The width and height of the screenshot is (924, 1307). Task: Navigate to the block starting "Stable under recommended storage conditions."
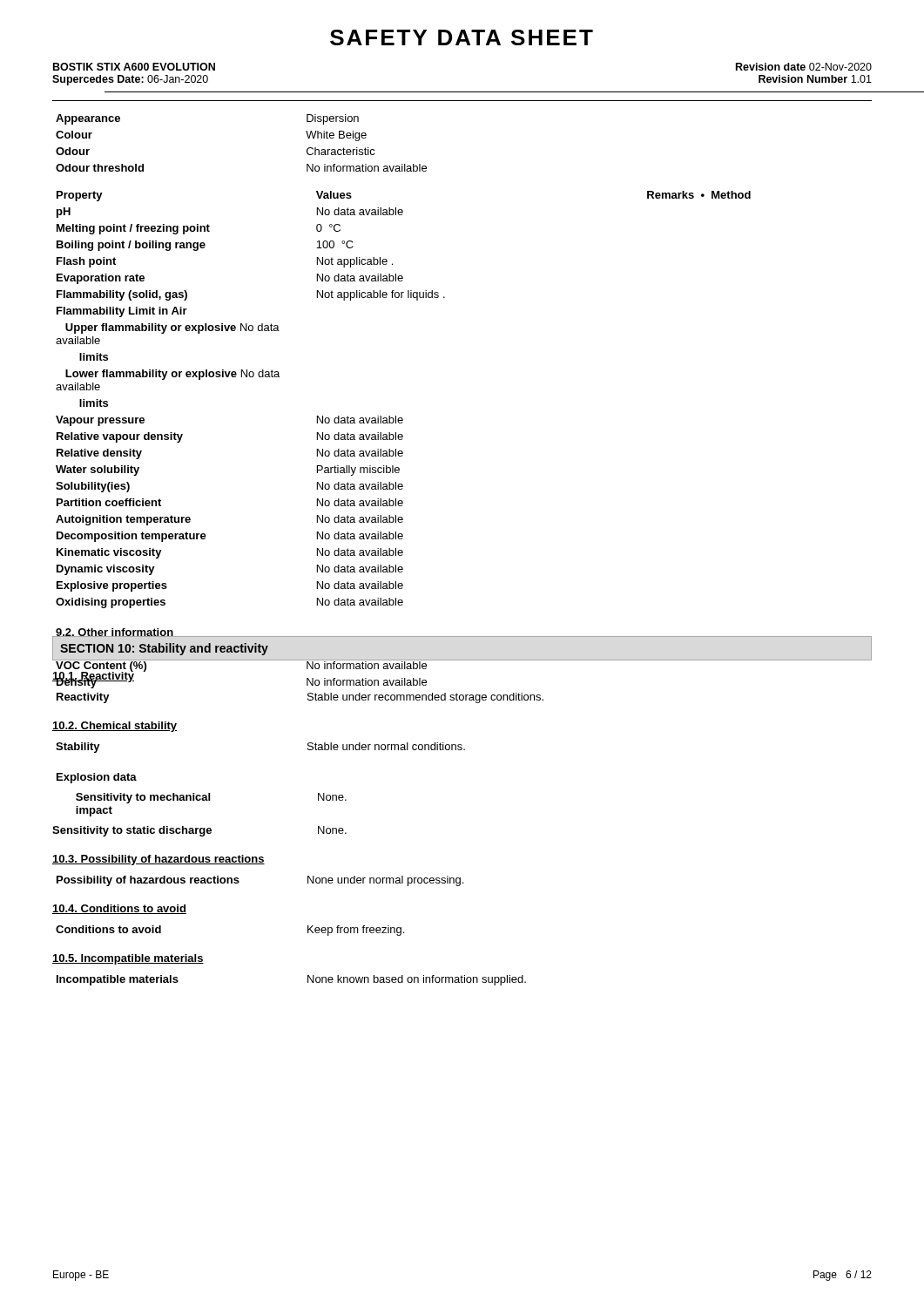click(426, 697)
